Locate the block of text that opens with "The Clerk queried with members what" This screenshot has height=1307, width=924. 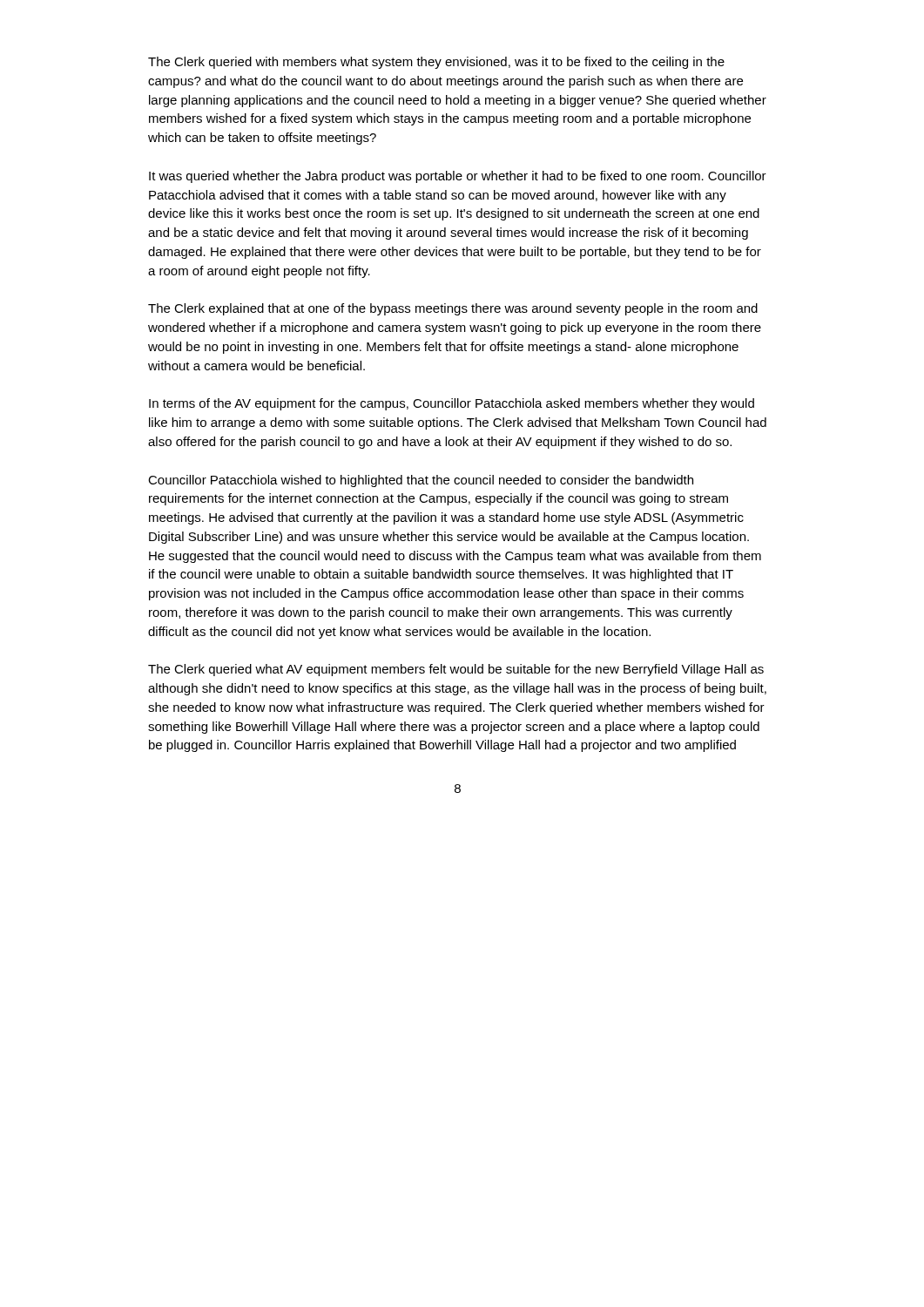click(457, 99)
